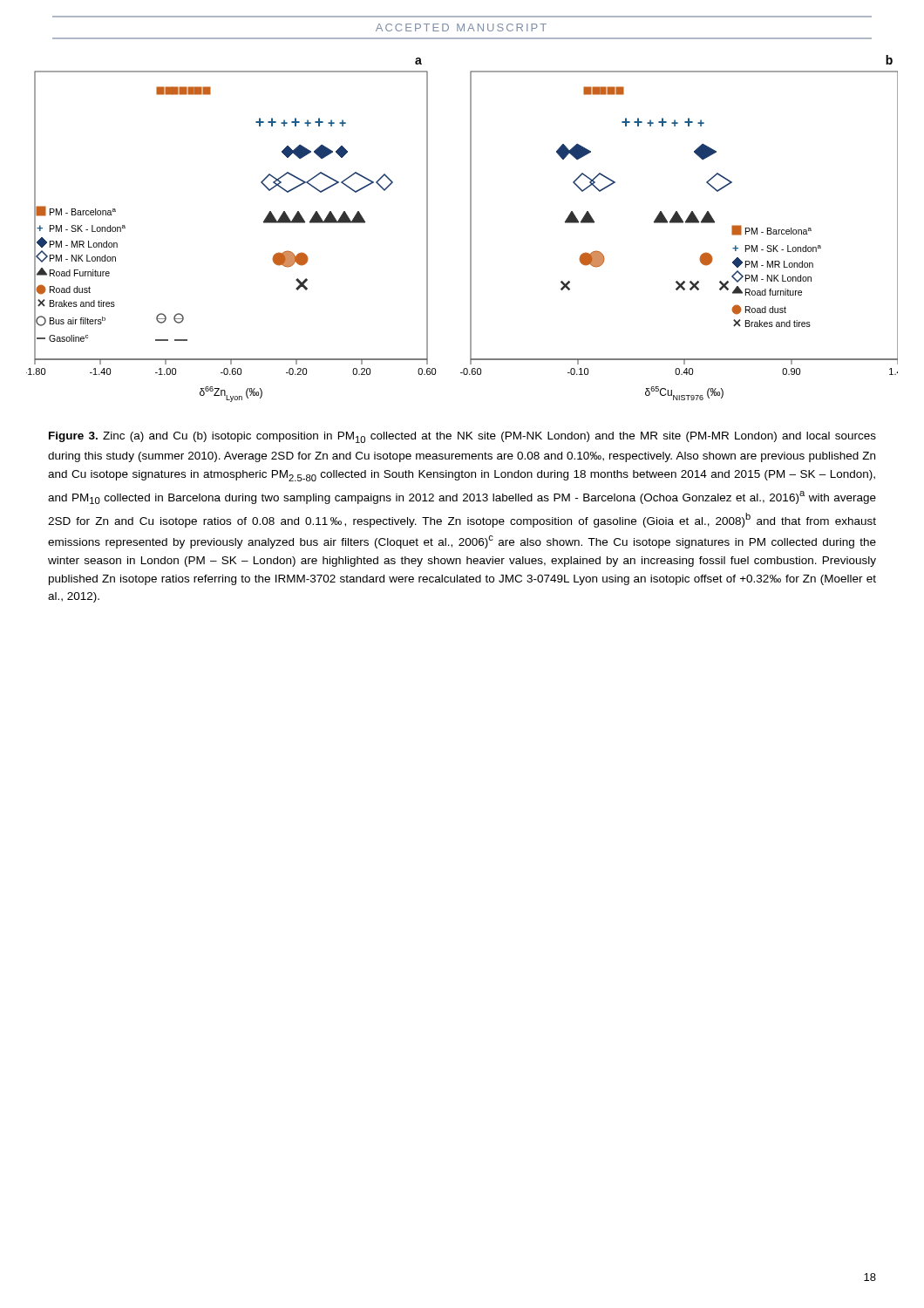
Task: Locate the text starting "Figure 3. Zinc (a)"
Action: pyautogui.click(x=462, y=516)
